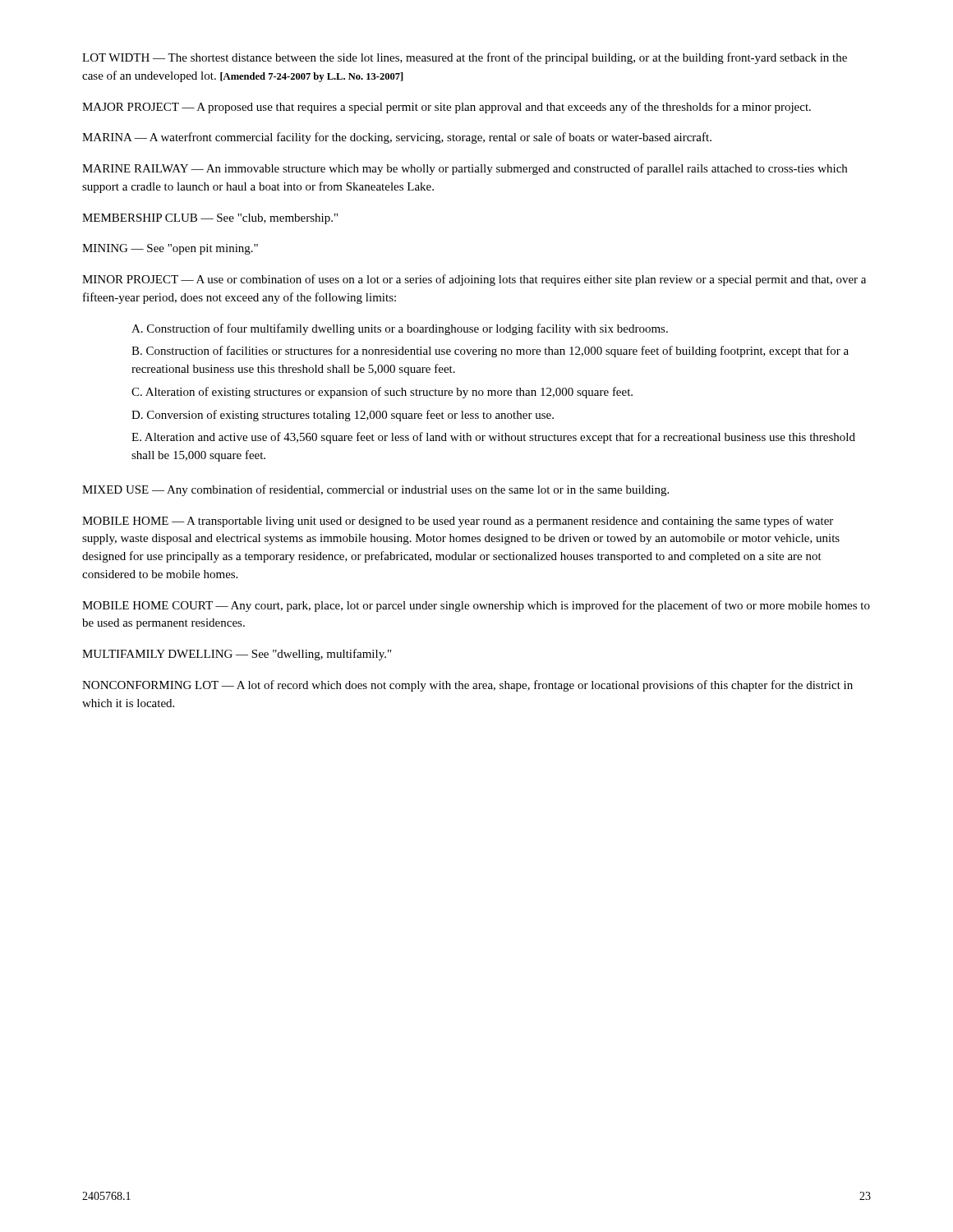
Task: Point to the region starting "MARINE RAILWAY — An immovable structure which"
Action: click(x=465, y=177)
